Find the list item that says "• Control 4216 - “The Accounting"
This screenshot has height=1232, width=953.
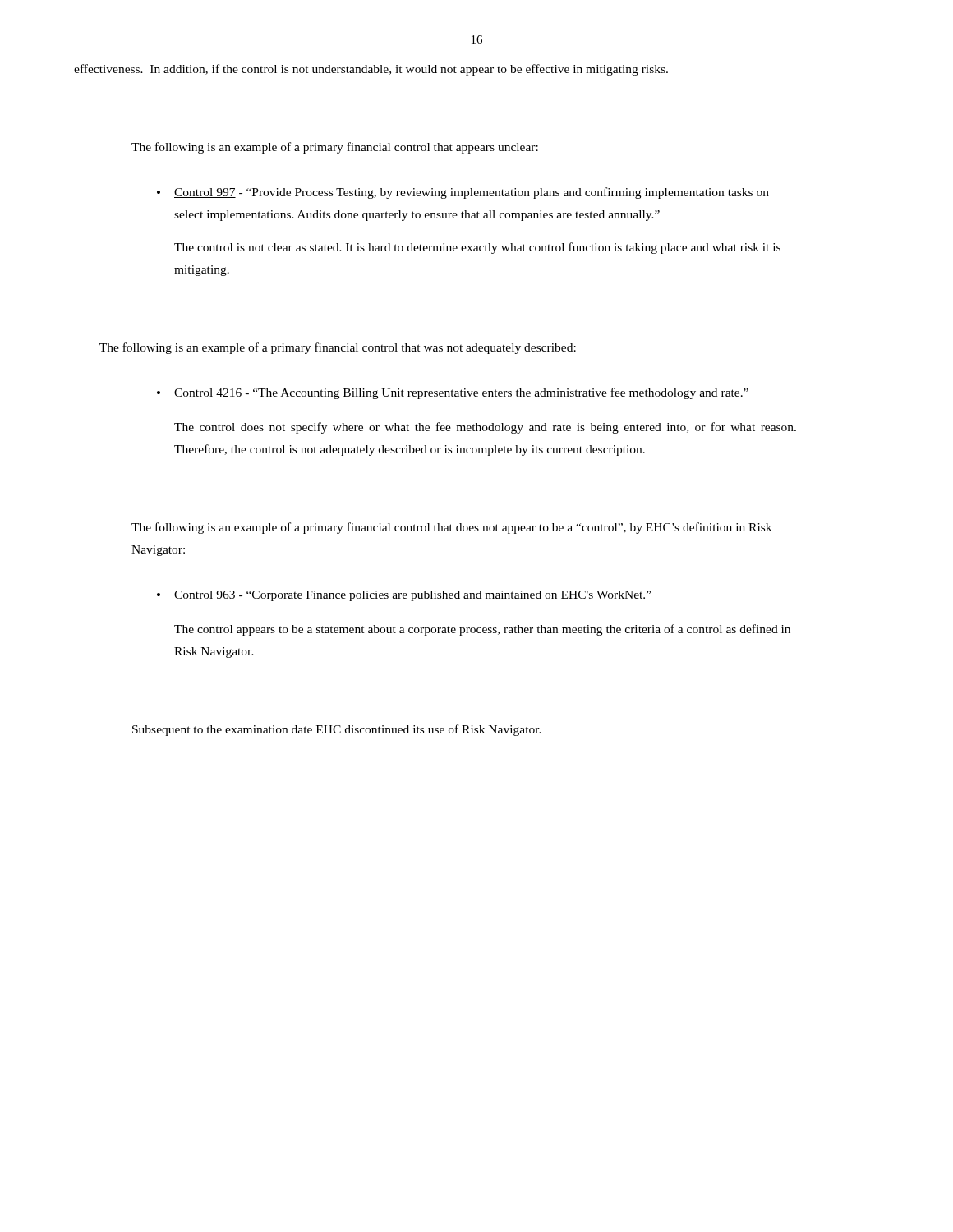476,420
